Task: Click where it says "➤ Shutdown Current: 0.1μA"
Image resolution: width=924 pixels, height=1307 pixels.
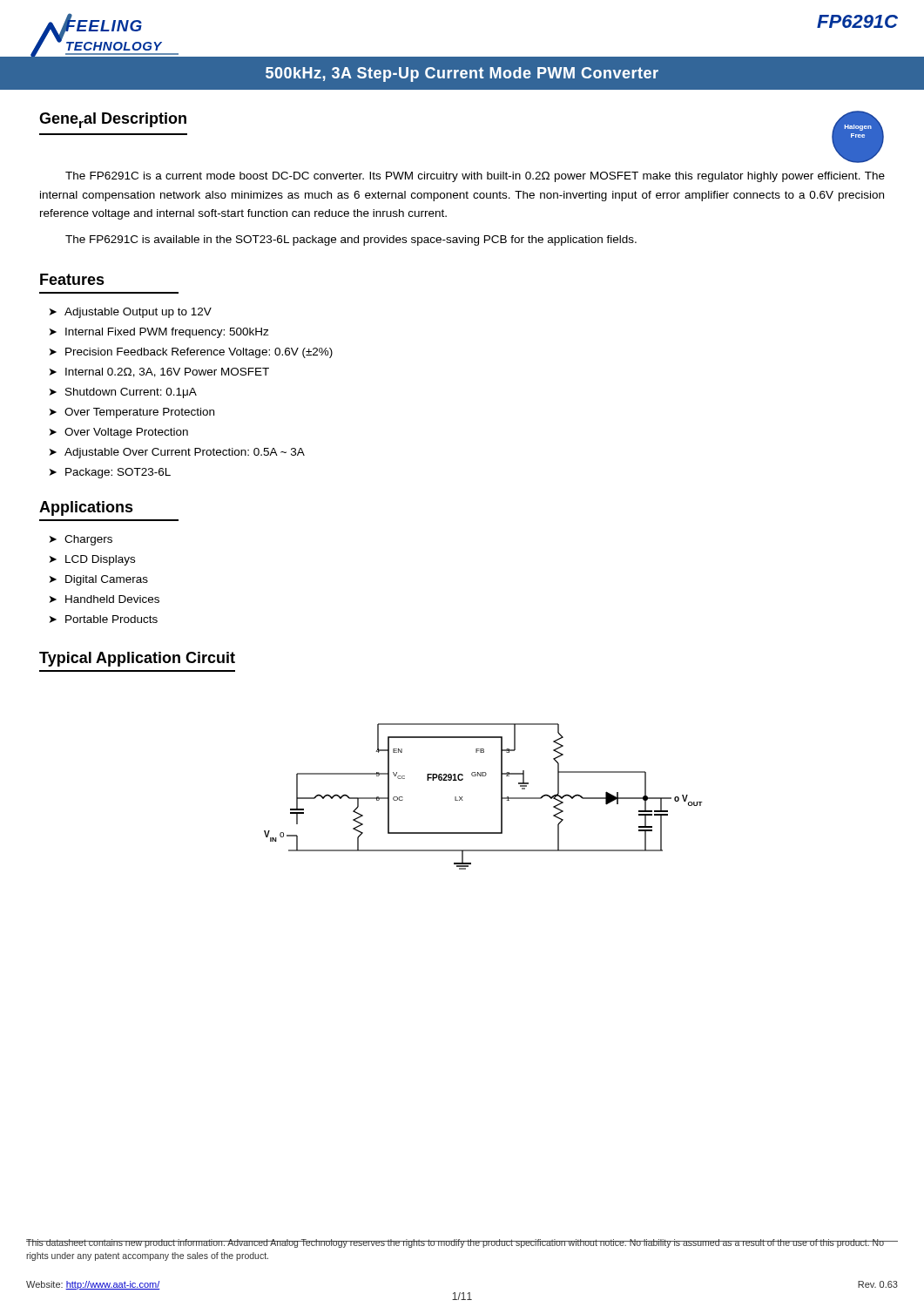Action: (122, 392)
